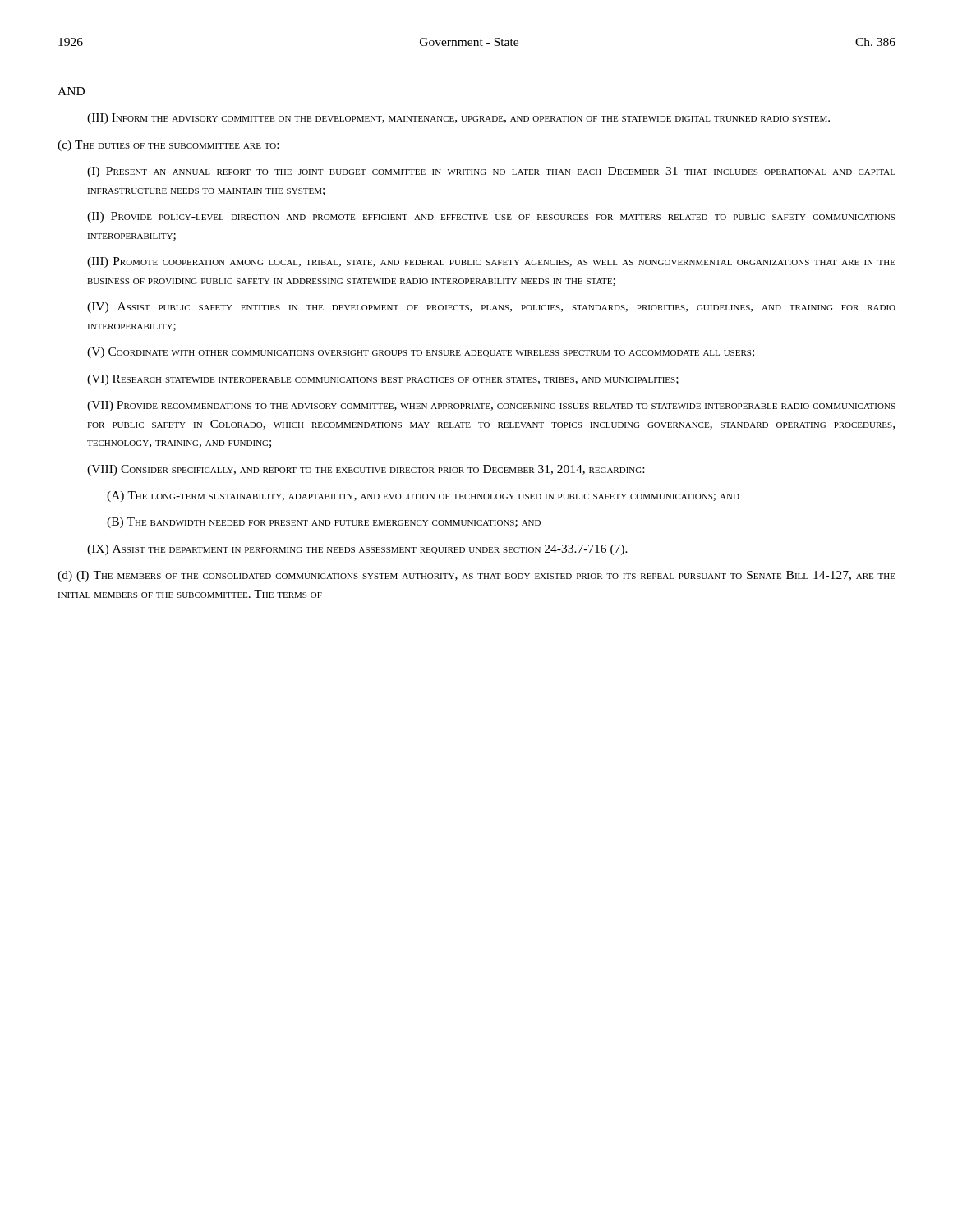The height and width of the screenshot is (1232, 953).
Task: Click on the list item that reads "(VIII) Consider specifically, and report to"
Action: [x=491, y=469]
